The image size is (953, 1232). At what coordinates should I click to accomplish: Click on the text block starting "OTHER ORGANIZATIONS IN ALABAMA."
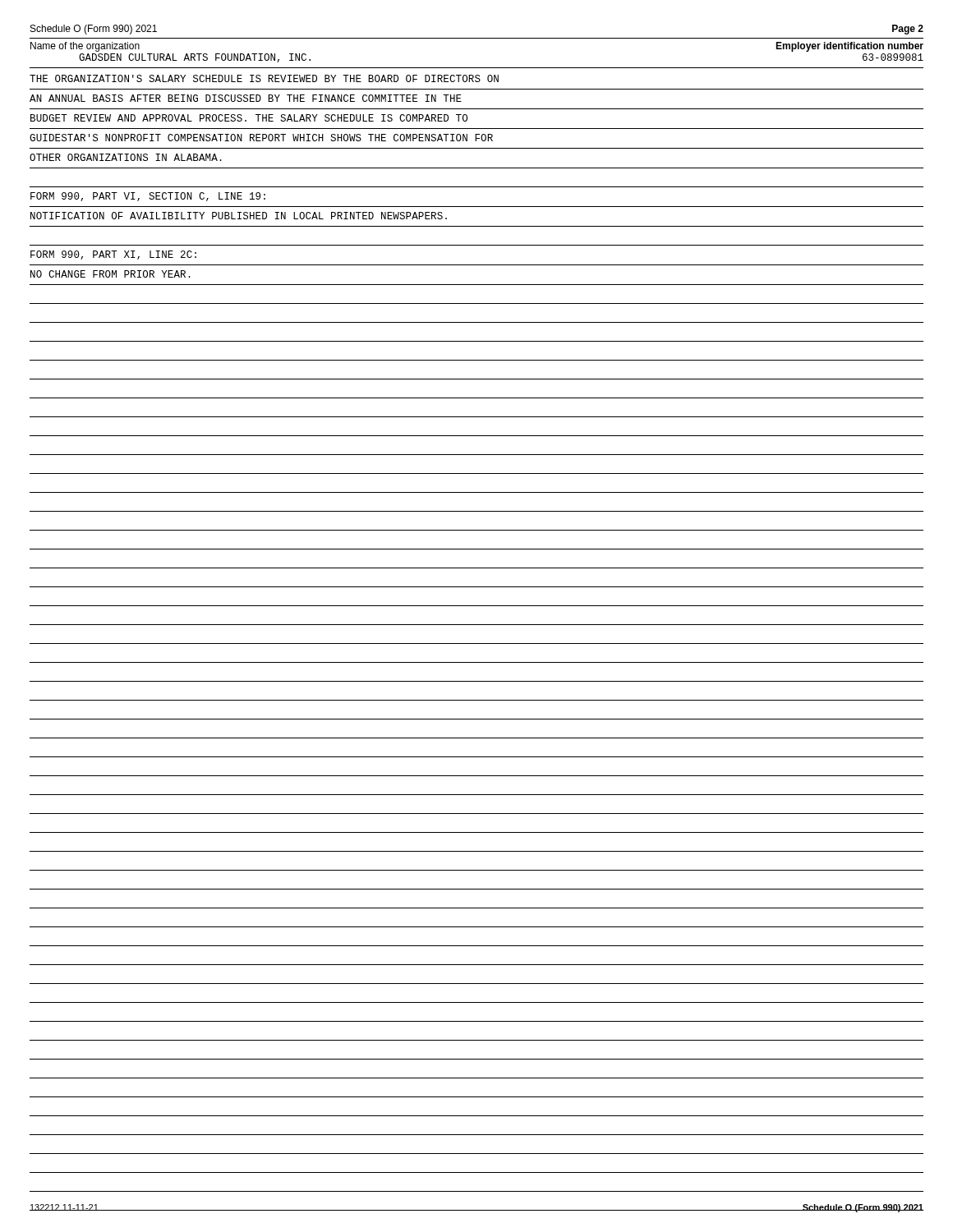click(127, 158)
